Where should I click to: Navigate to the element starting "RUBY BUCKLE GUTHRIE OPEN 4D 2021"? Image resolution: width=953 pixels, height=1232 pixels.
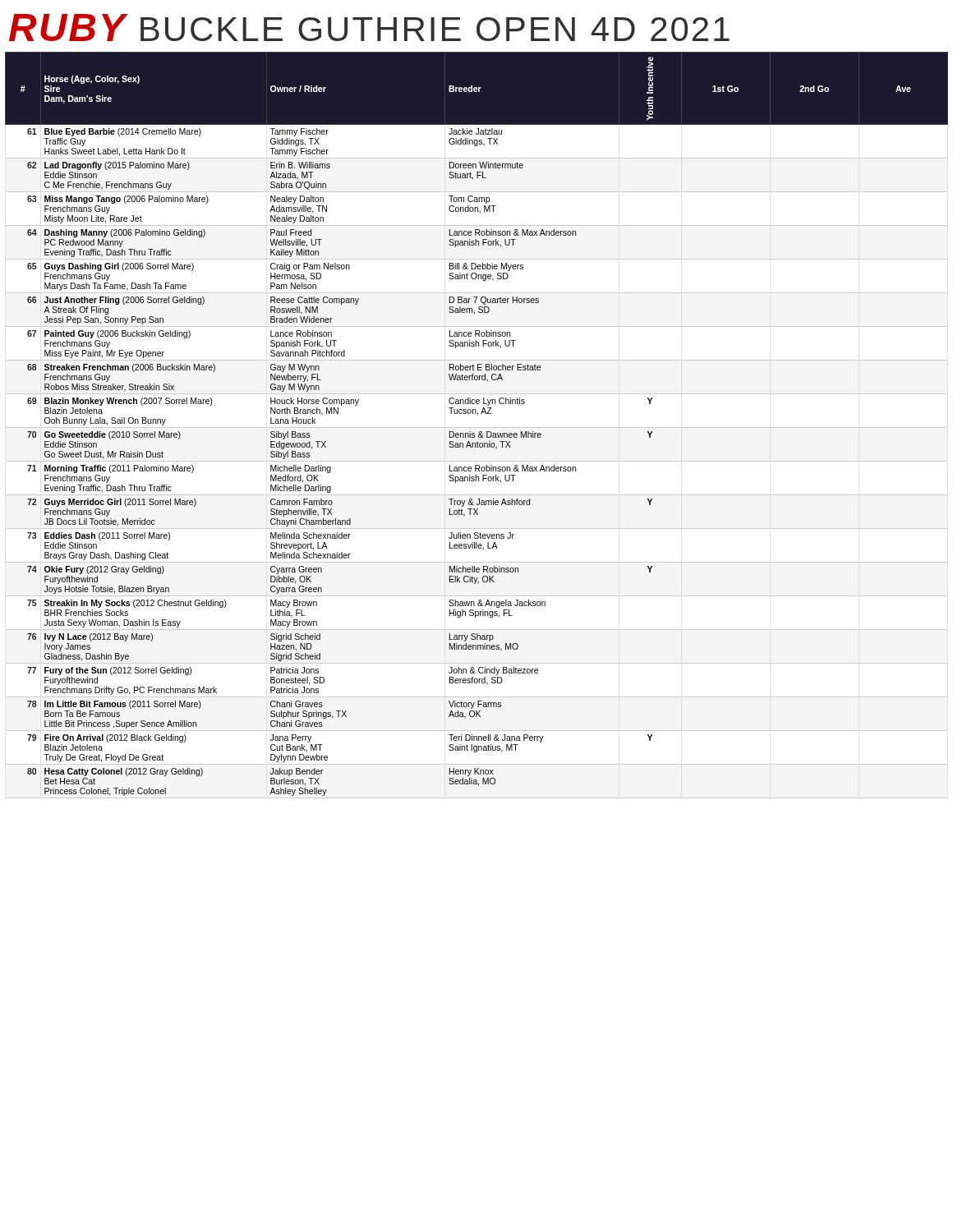(370, 28)
